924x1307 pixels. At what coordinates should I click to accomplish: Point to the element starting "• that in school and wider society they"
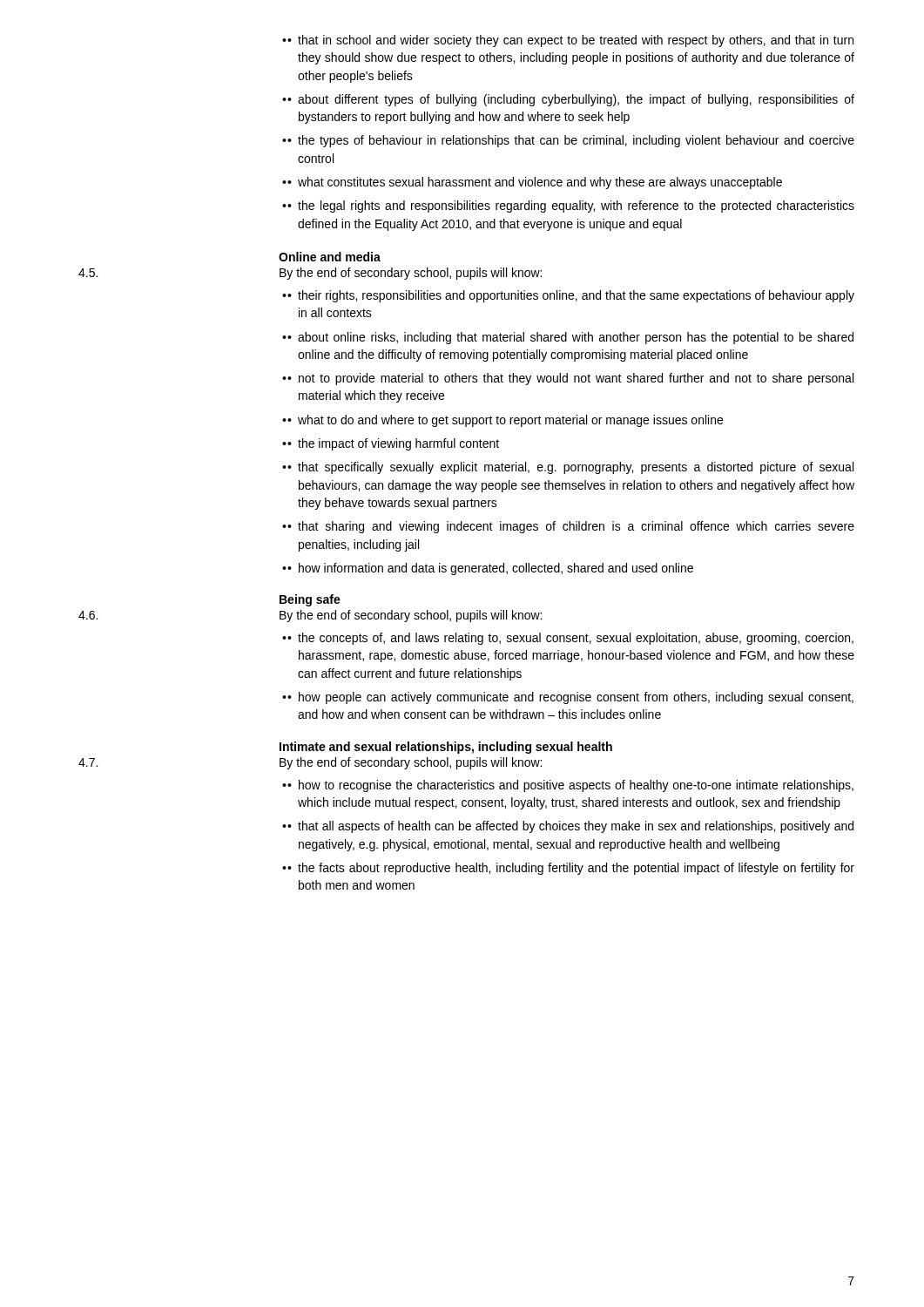(567, 132)
